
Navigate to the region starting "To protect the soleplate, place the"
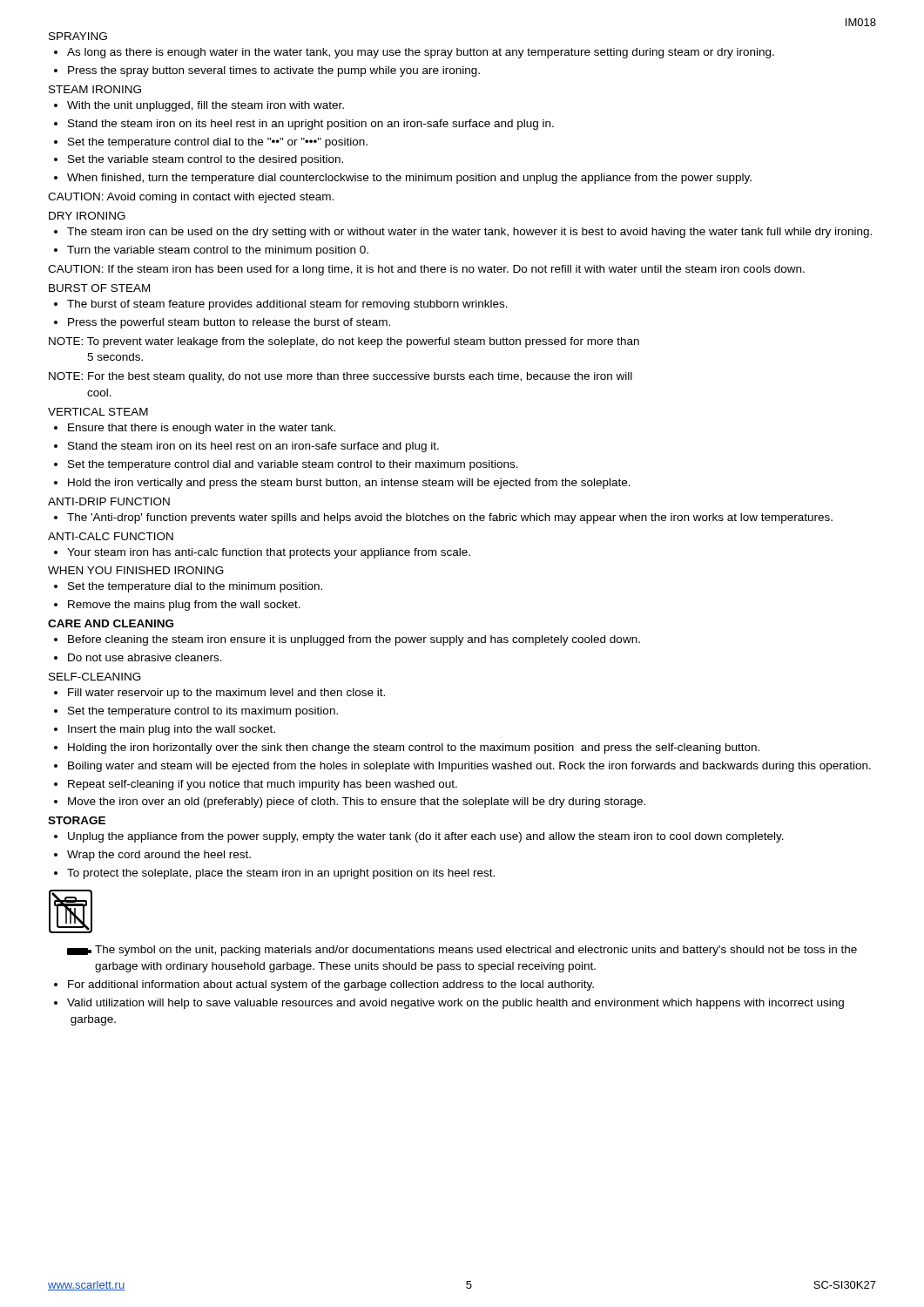pos(281,873)
